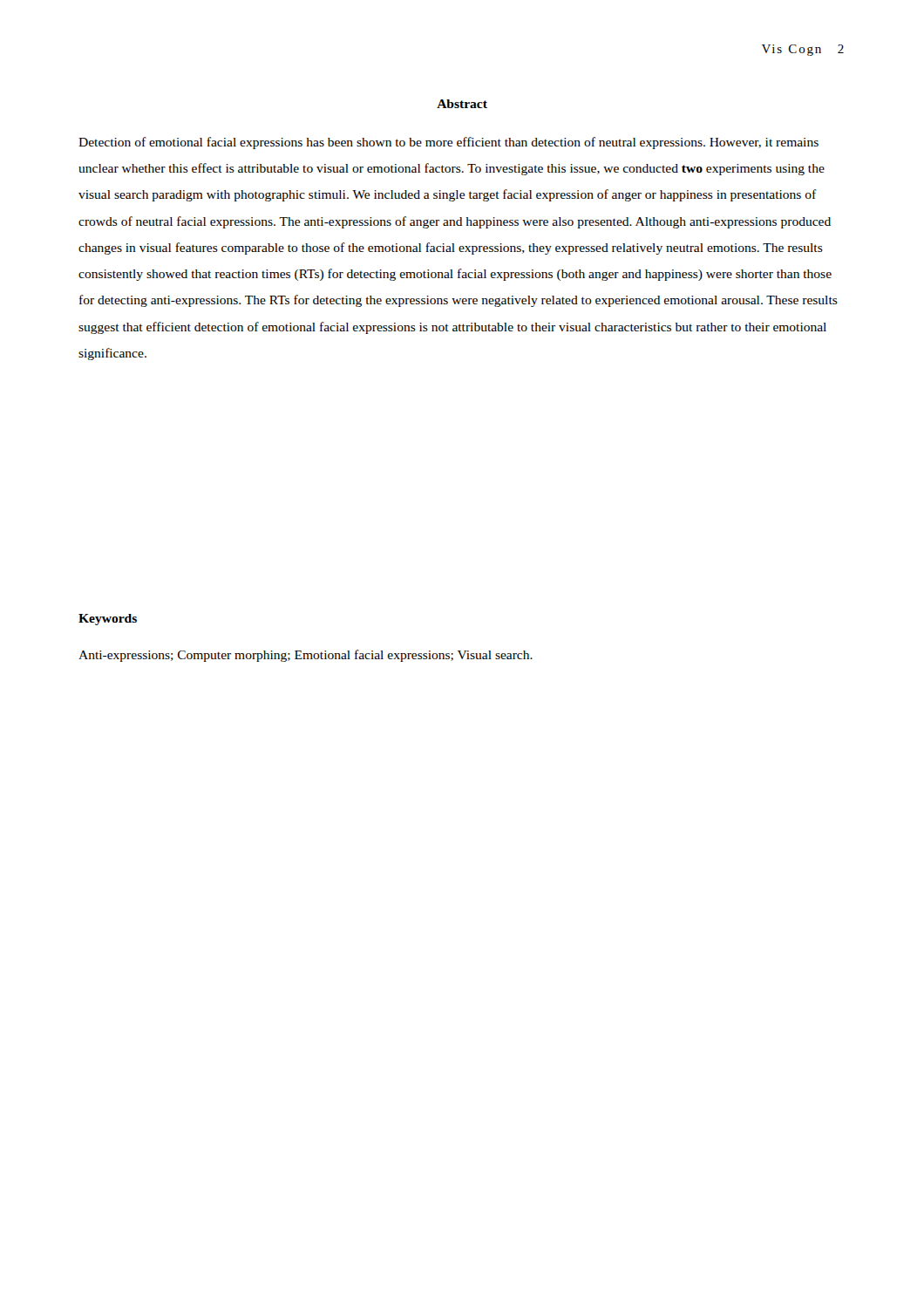Find the text block that reads "Anti-expressions; Computer morphing;"

(306, 654)
